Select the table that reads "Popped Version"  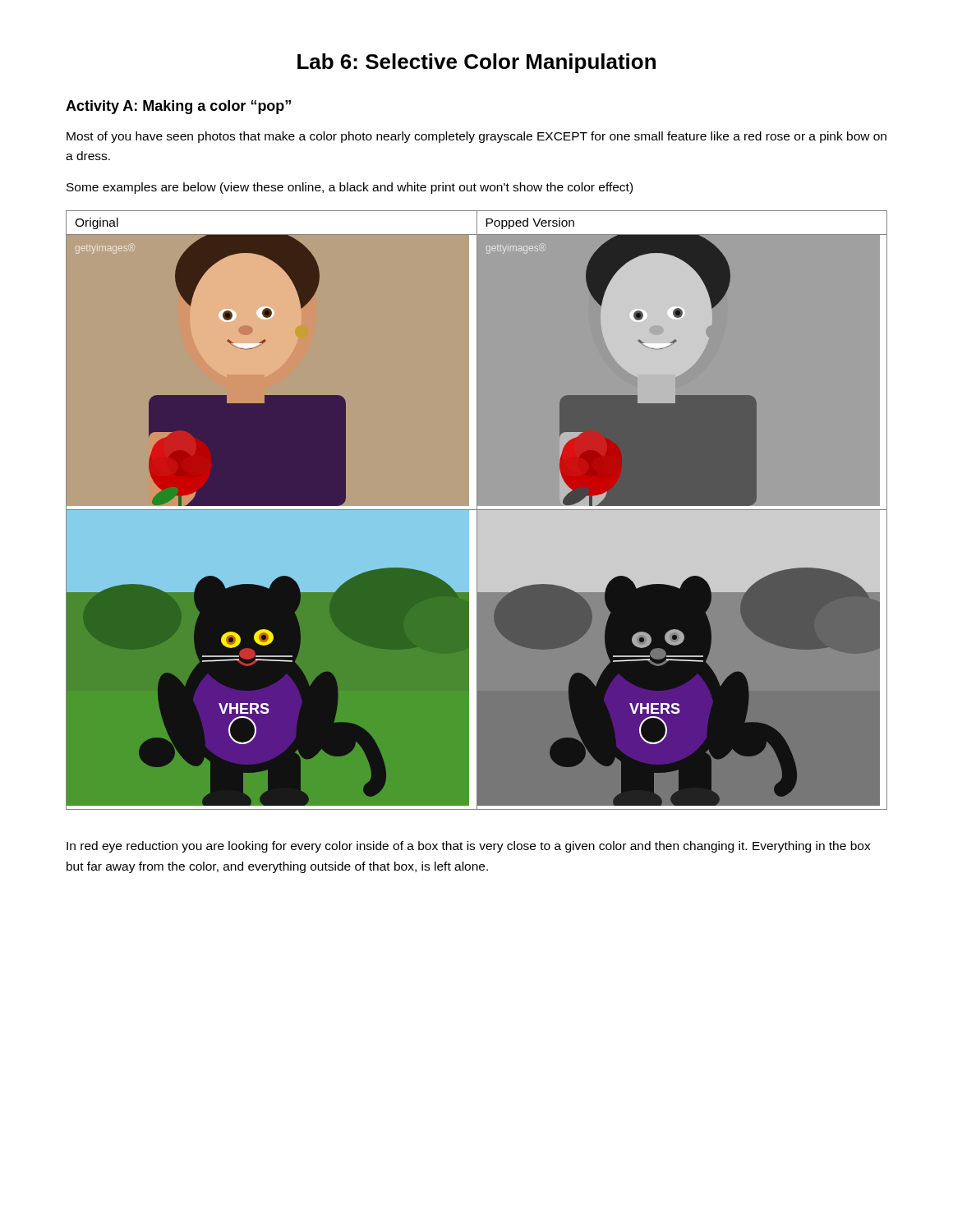[476, 510]
